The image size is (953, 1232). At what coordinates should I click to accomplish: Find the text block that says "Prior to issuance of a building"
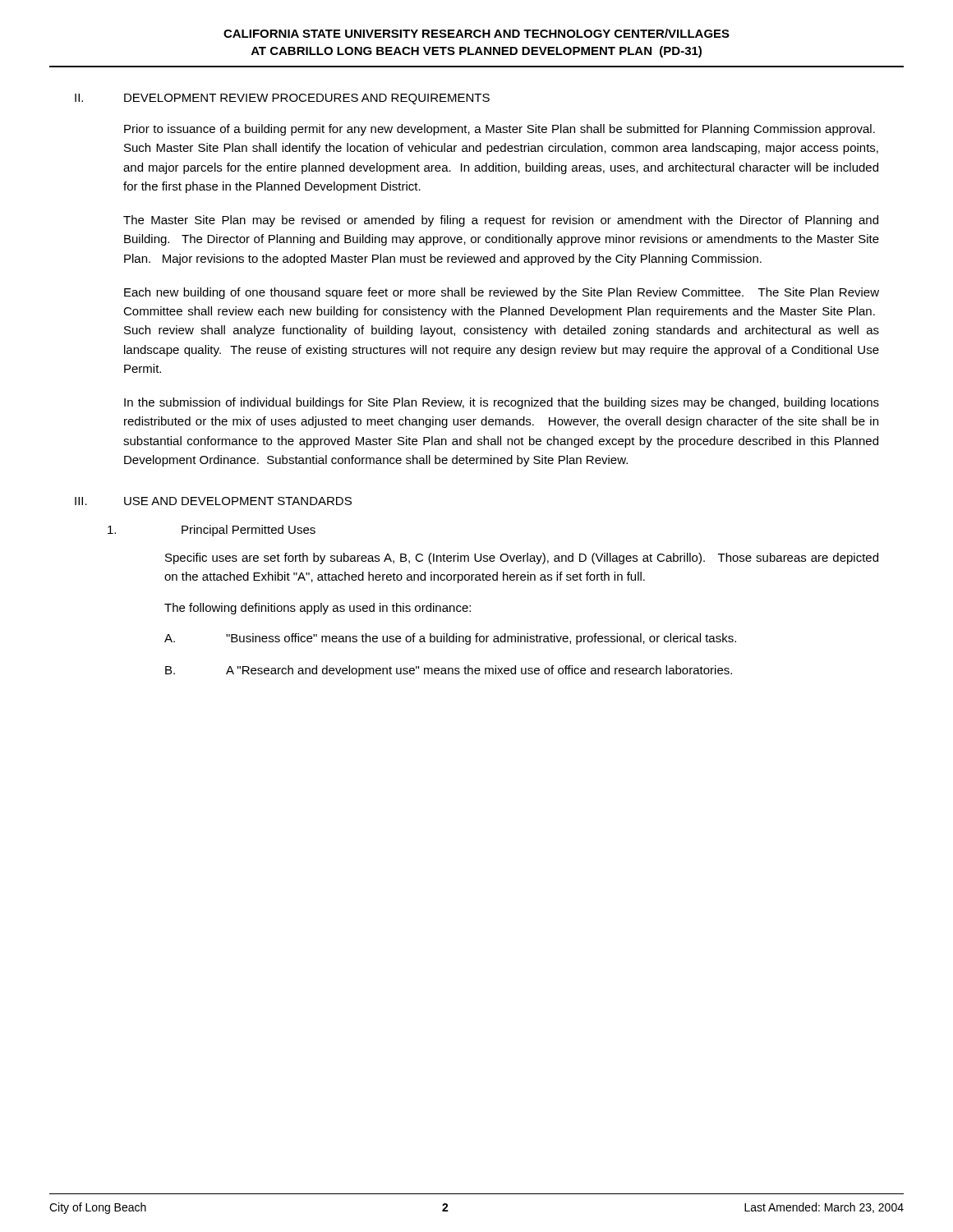point(501,157)
